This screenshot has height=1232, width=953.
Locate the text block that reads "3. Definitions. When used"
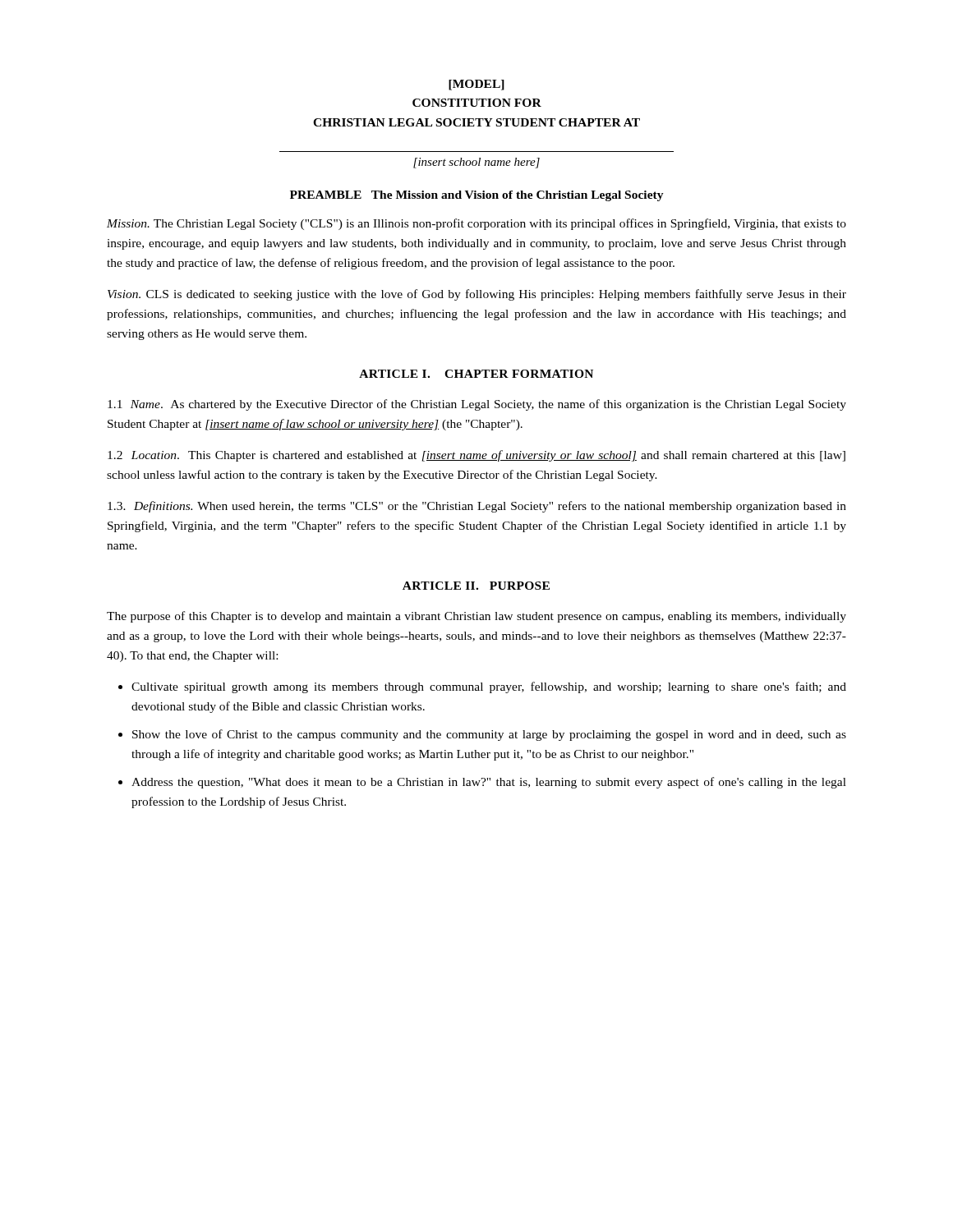tap(476, 525)
